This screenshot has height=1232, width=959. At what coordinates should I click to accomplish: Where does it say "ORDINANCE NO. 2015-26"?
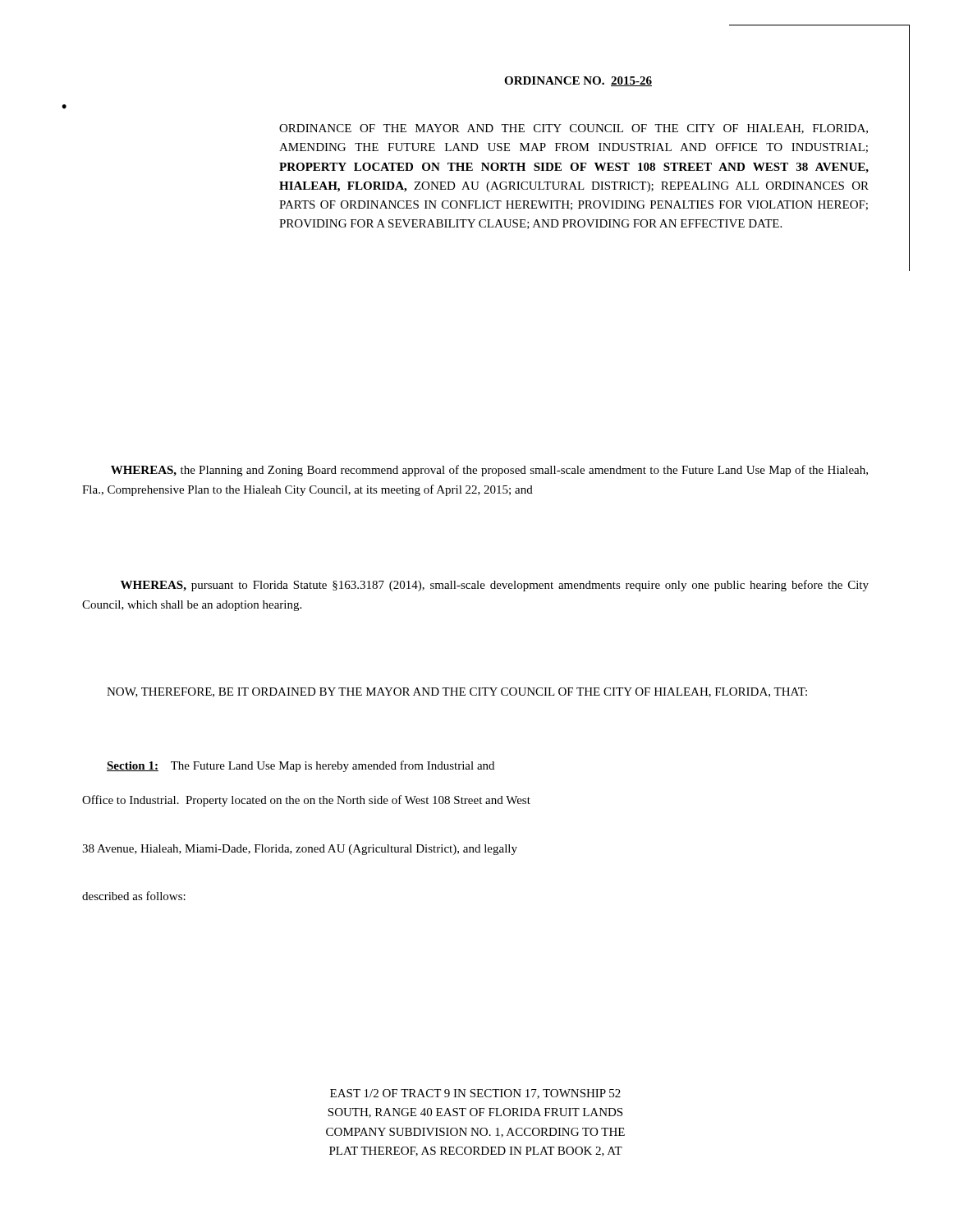click(578, 81)
